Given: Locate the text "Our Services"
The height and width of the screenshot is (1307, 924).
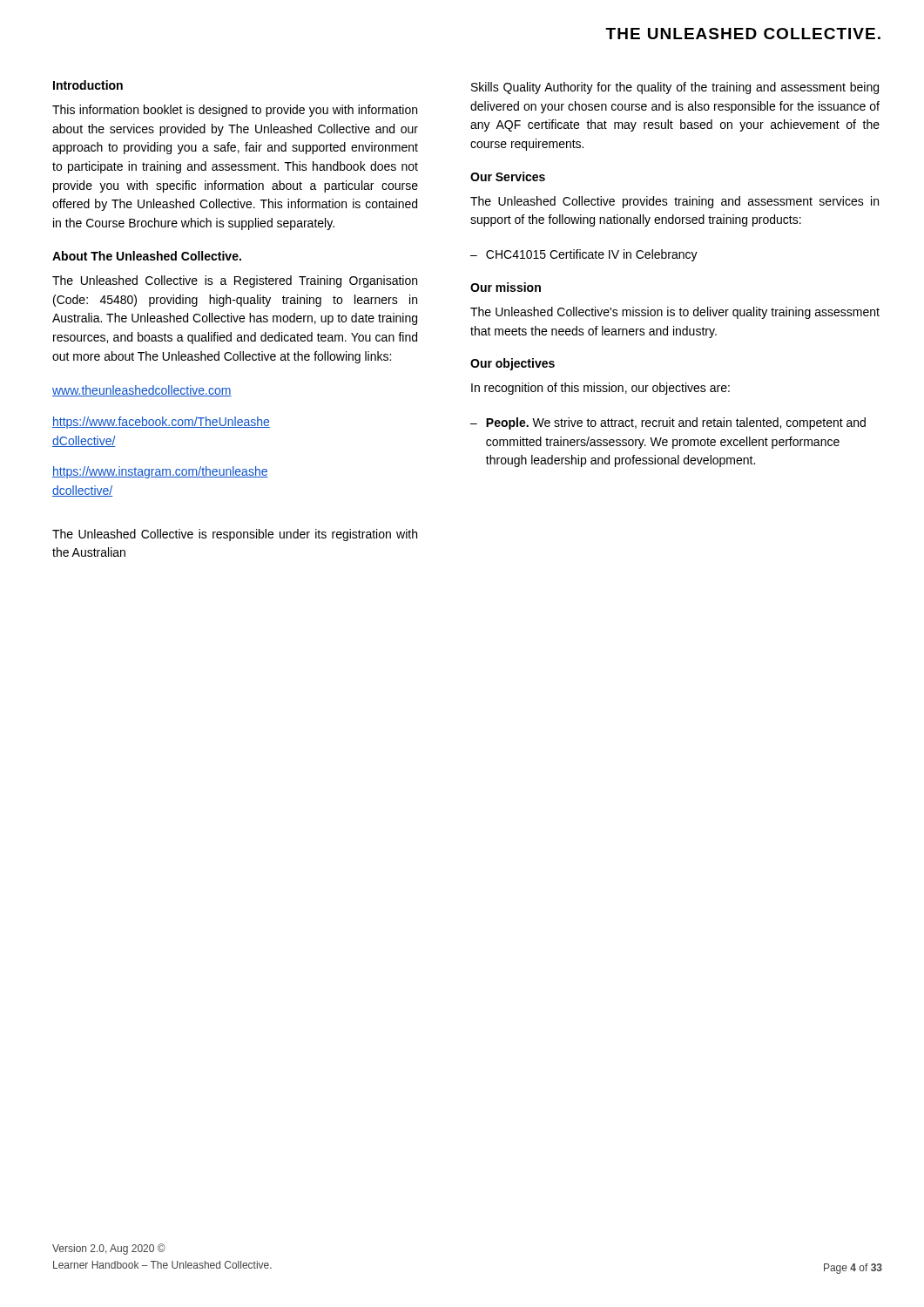Looking at the screenshot, I should (x=508, y=177).
